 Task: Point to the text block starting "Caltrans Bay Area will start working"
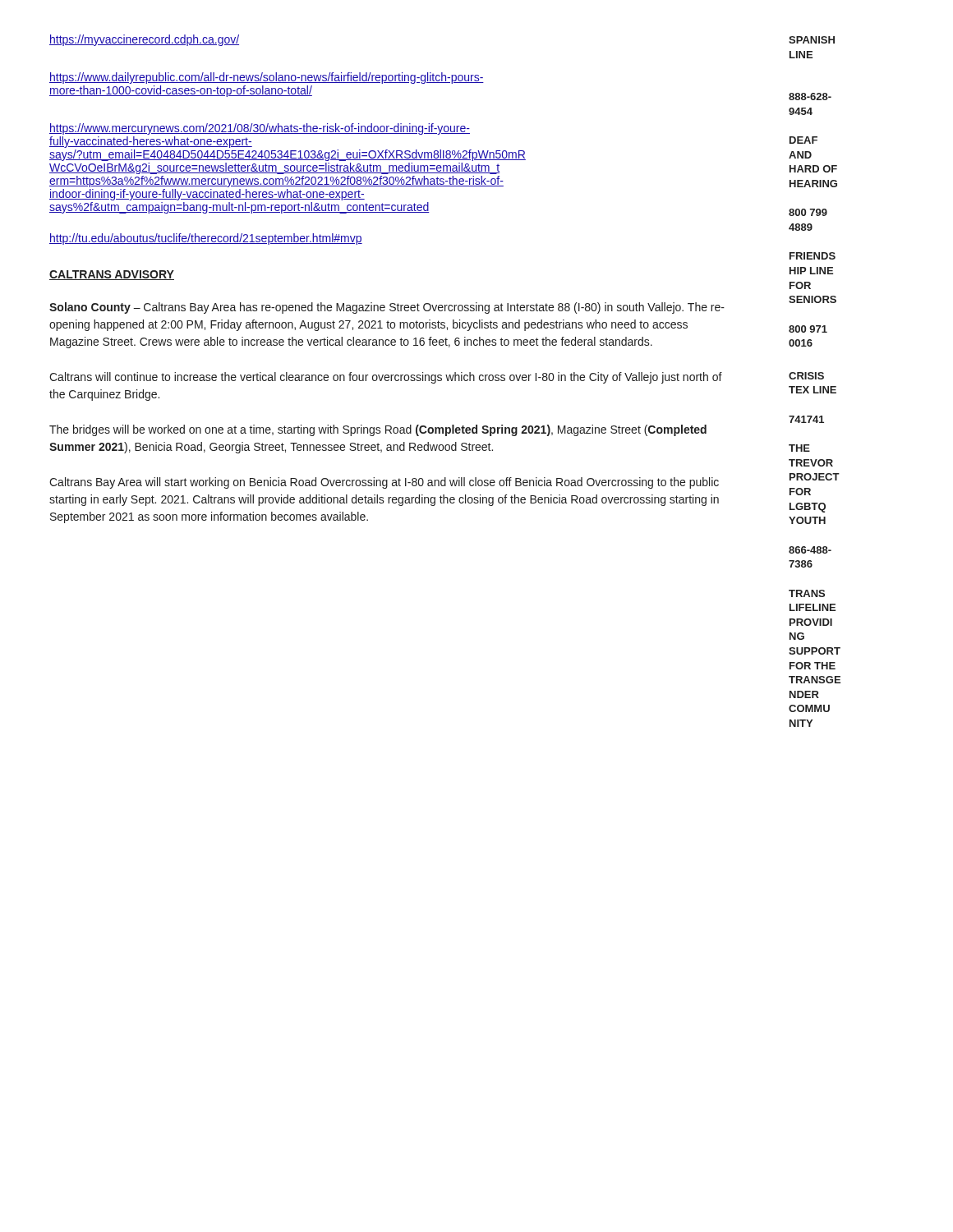point(384,499)
